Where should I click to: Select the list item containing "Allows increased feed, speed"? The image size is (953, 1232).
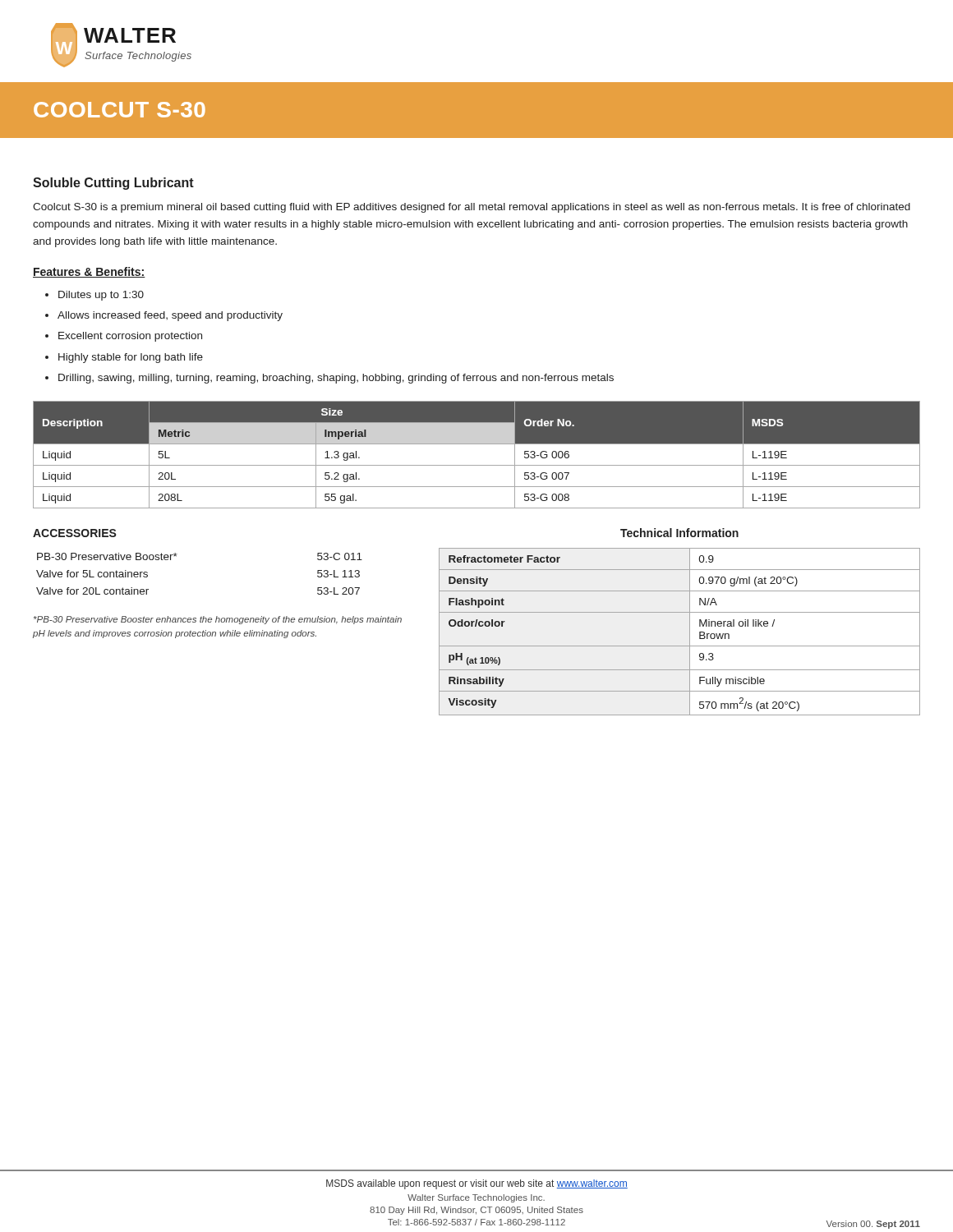pyautogui.click(x=170, y=315)
